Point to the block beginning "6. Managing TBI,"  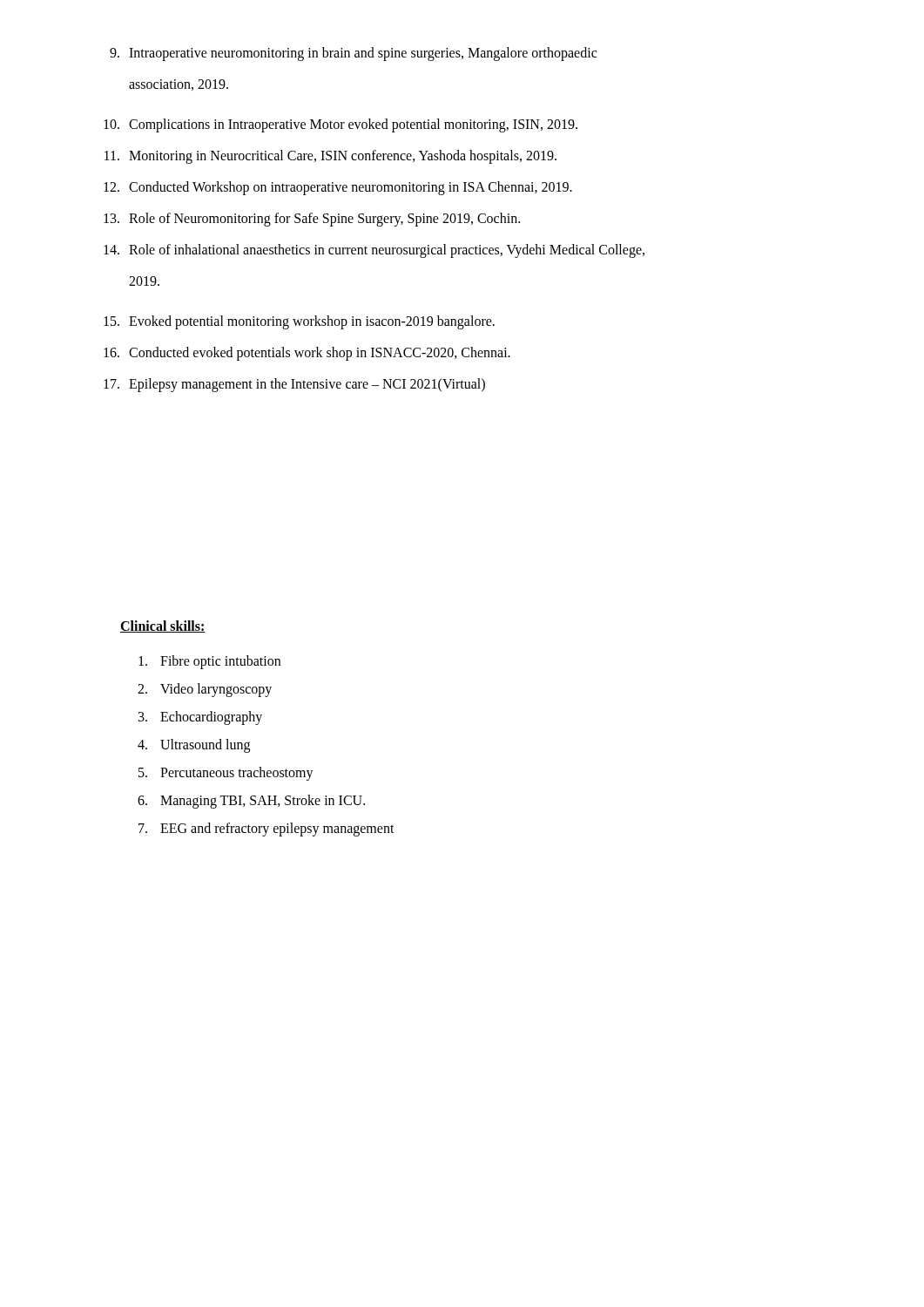click(251, 802)
